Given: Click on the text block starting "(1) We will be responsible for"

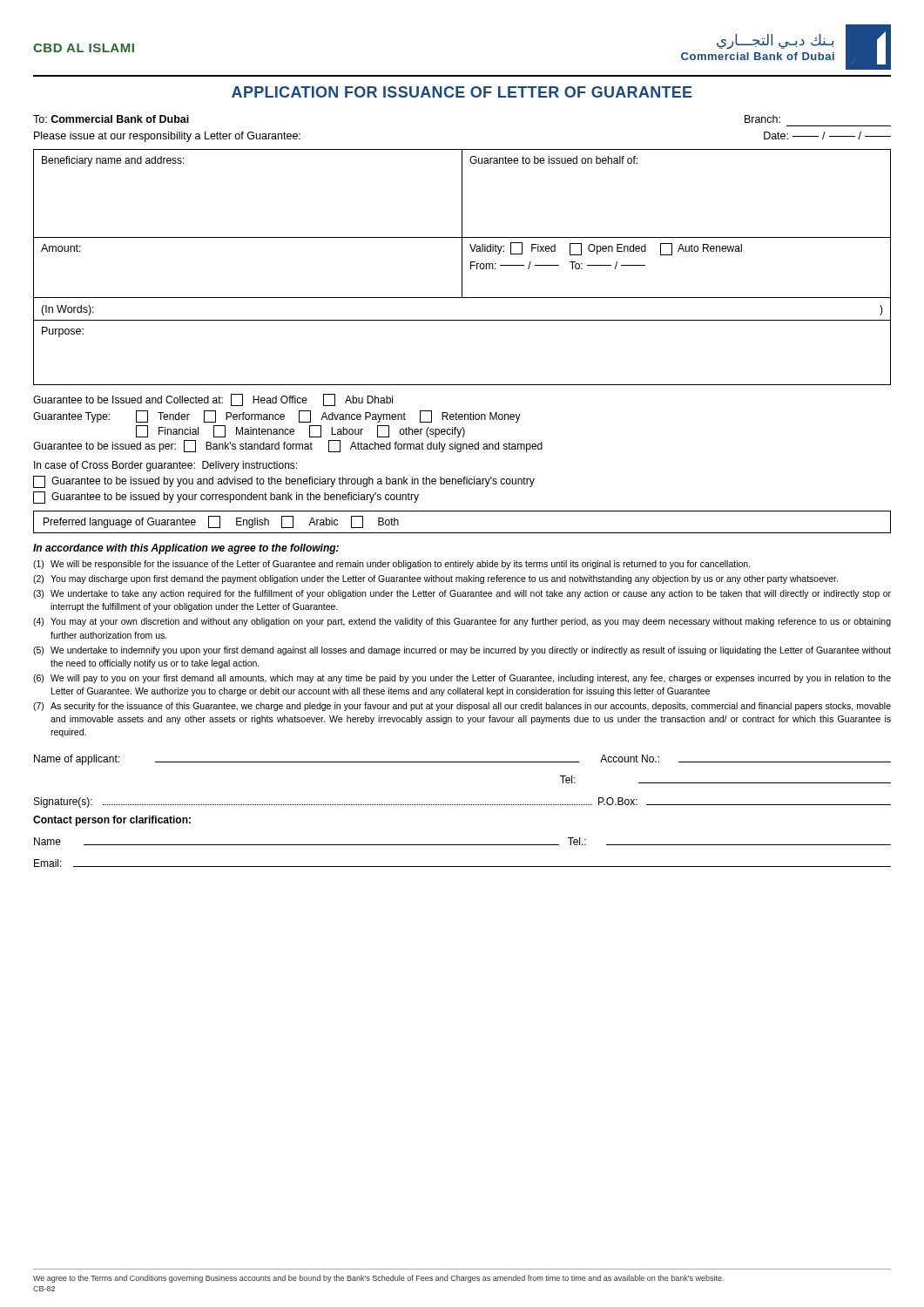Looking at the screenshot, I should (x=462, y=564).
